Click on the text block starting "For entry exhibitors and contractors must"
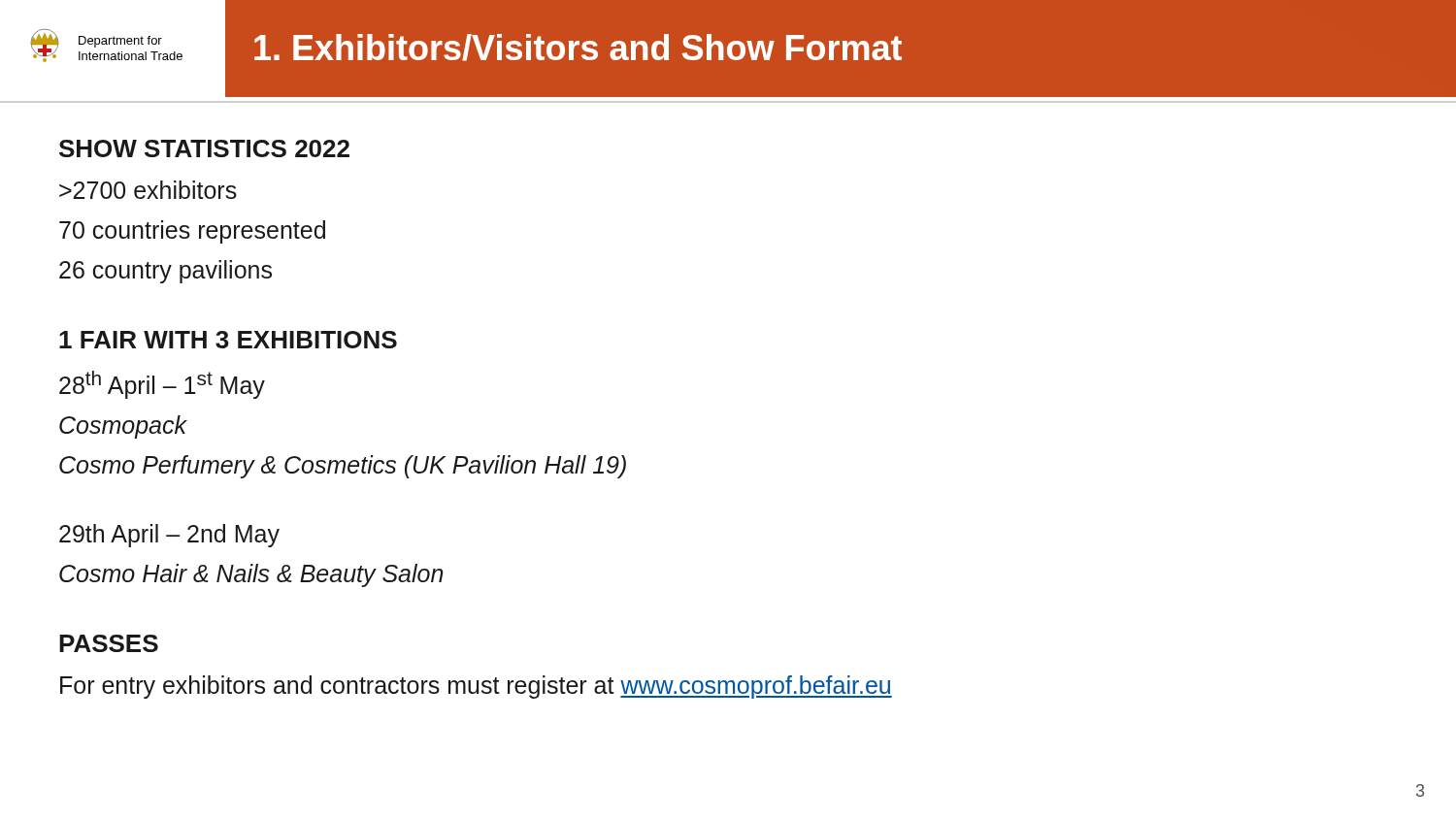Image resolution: width=1456 pixels, height=819 pixels. (x=475, y=685)
